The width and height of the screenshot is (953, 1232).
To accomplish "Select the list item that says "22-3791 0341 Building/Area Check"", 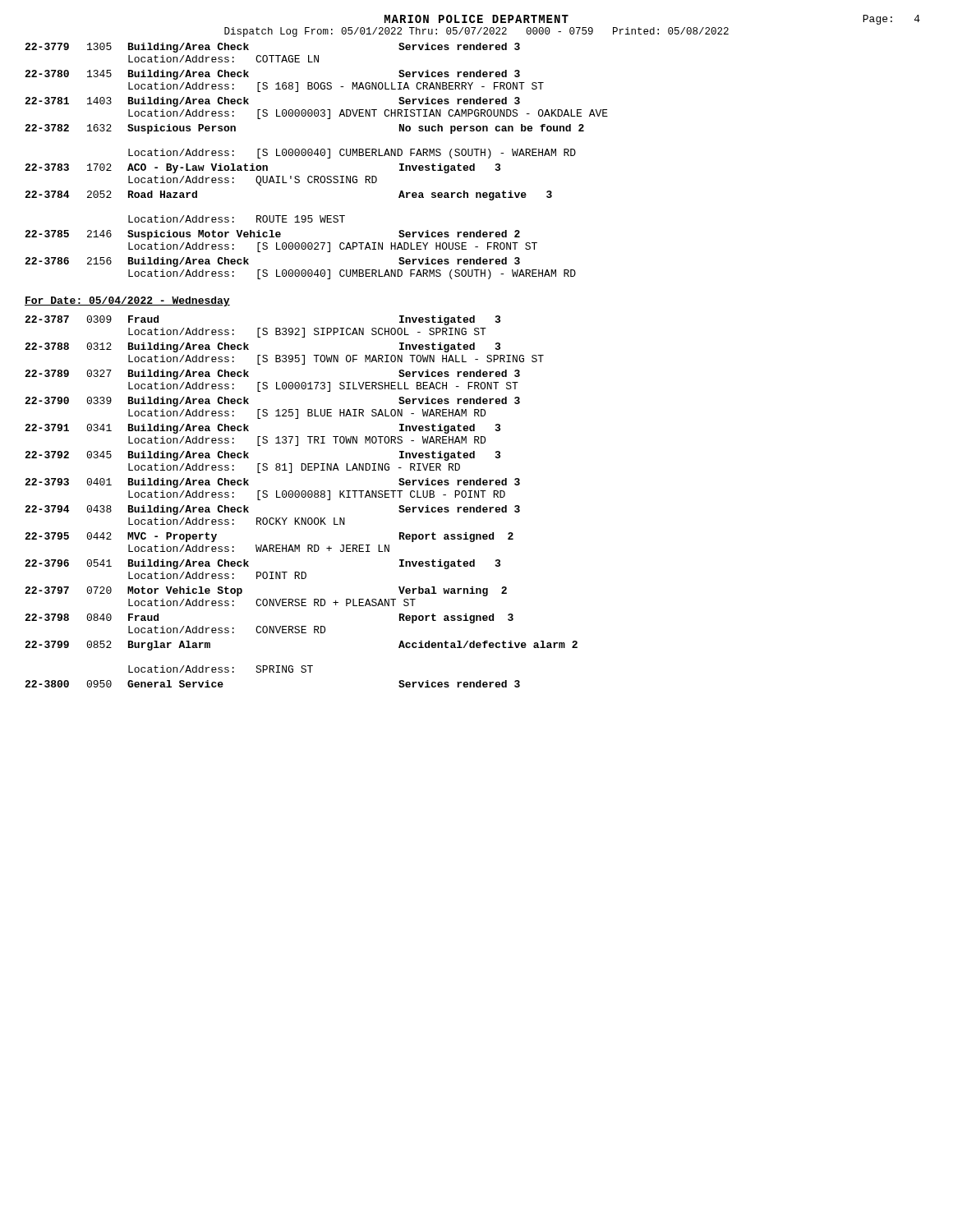I will pos(476,435).
